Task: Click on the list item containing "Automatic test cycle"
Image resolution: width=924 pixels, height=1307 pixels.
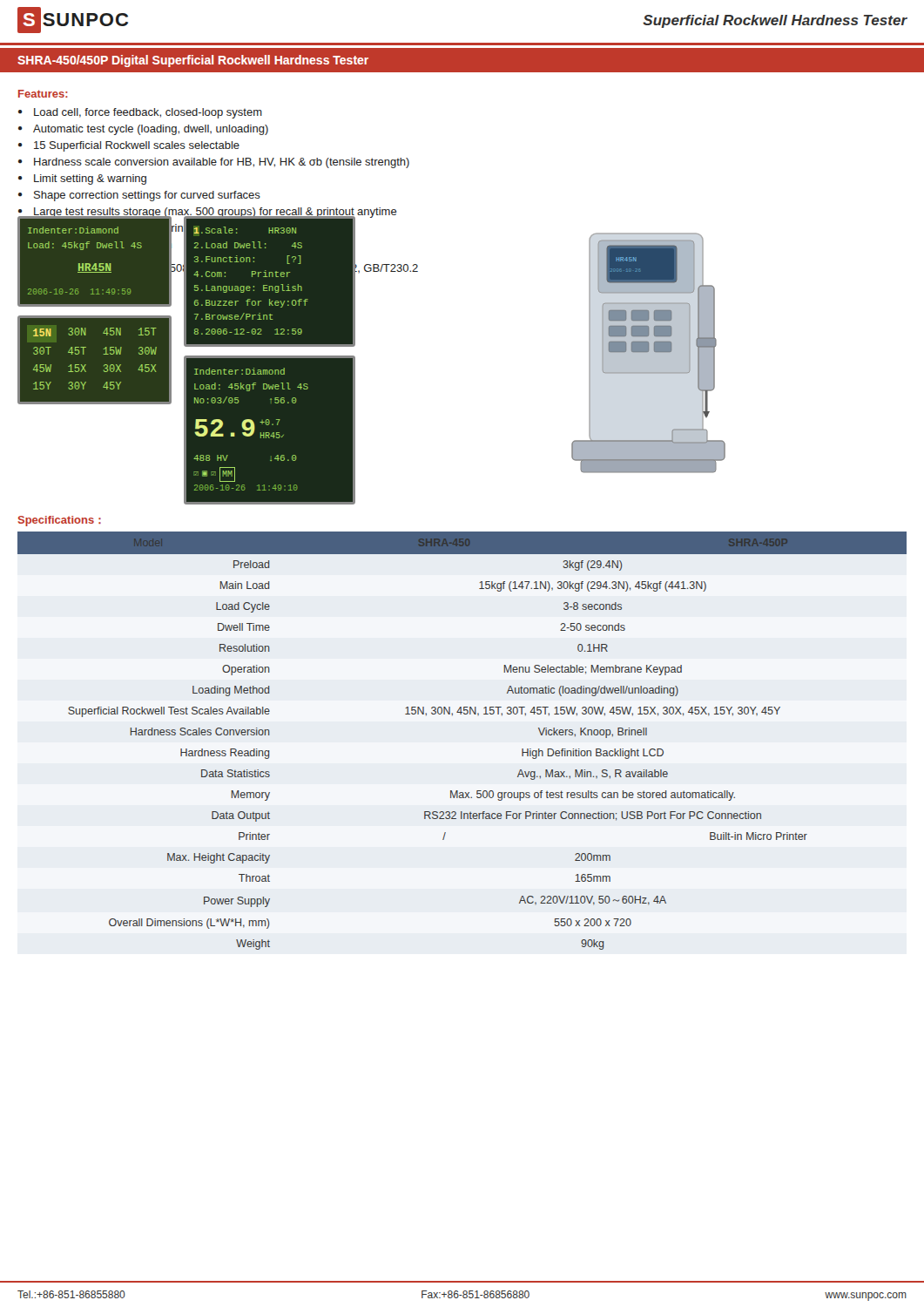Action: coord(151,128)
